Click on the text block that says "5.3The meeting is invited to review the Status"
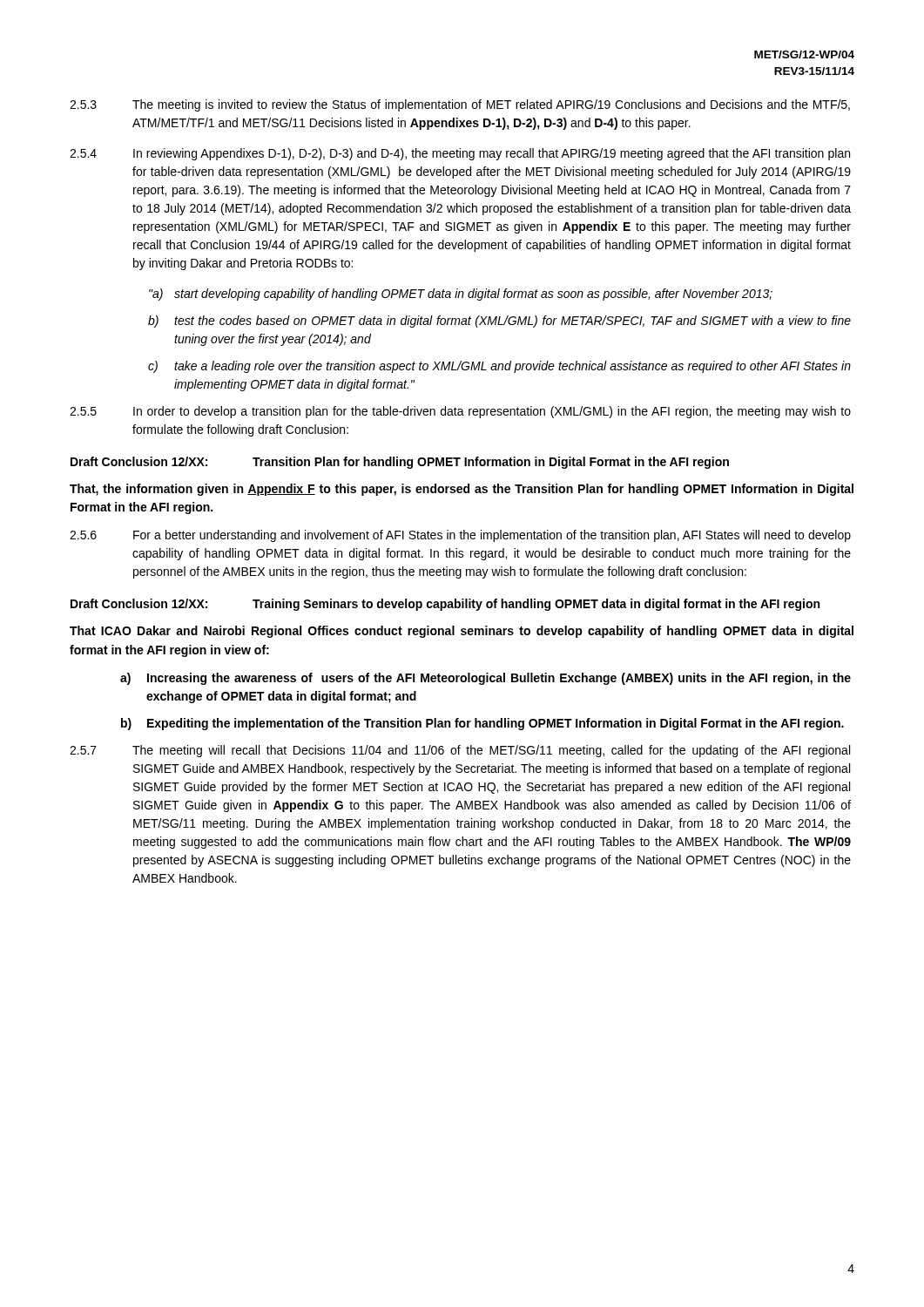 (x=460, y=114)
